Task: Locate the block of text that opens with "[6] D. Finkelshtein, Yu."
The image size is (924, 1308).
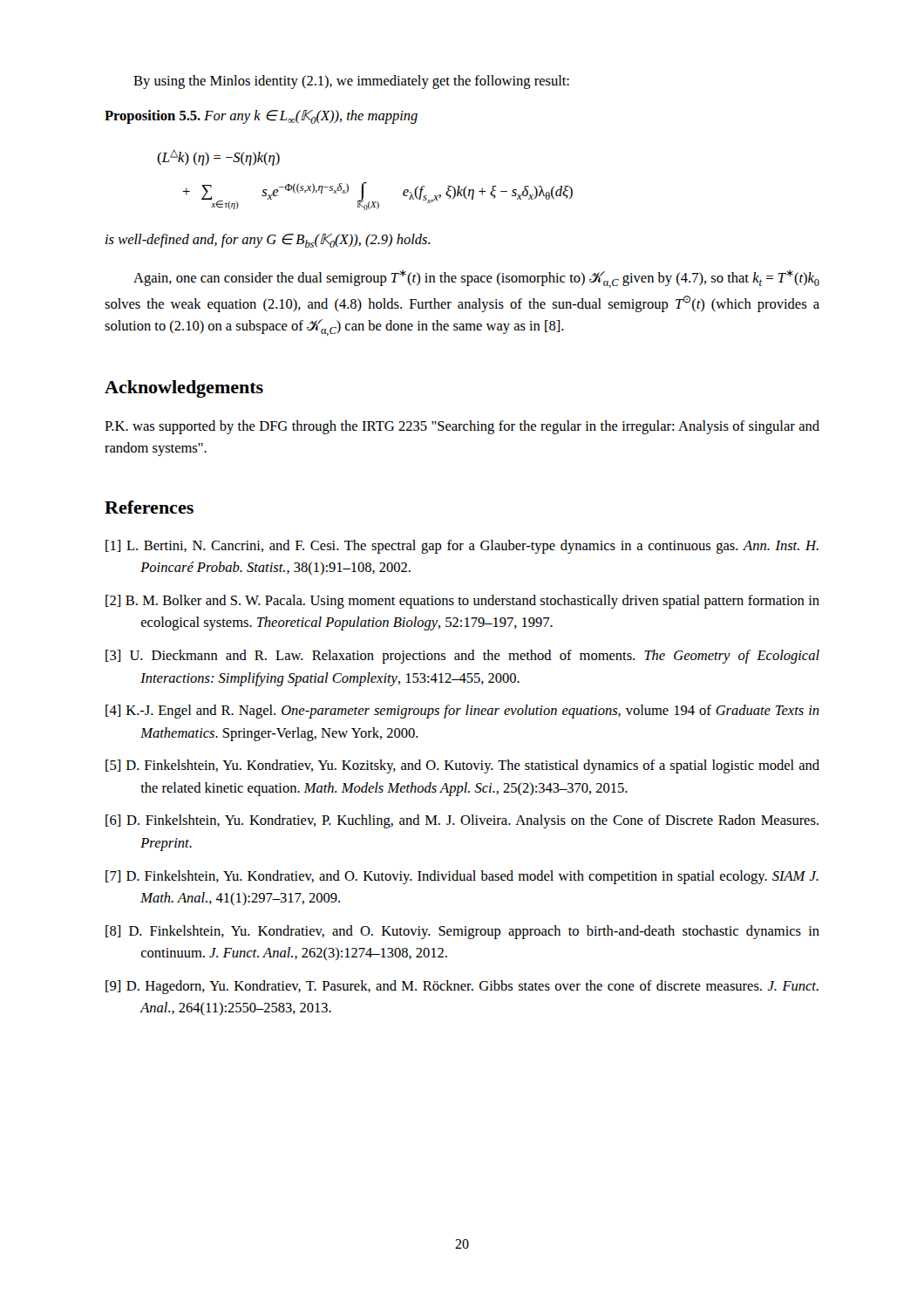Action: 462,832
